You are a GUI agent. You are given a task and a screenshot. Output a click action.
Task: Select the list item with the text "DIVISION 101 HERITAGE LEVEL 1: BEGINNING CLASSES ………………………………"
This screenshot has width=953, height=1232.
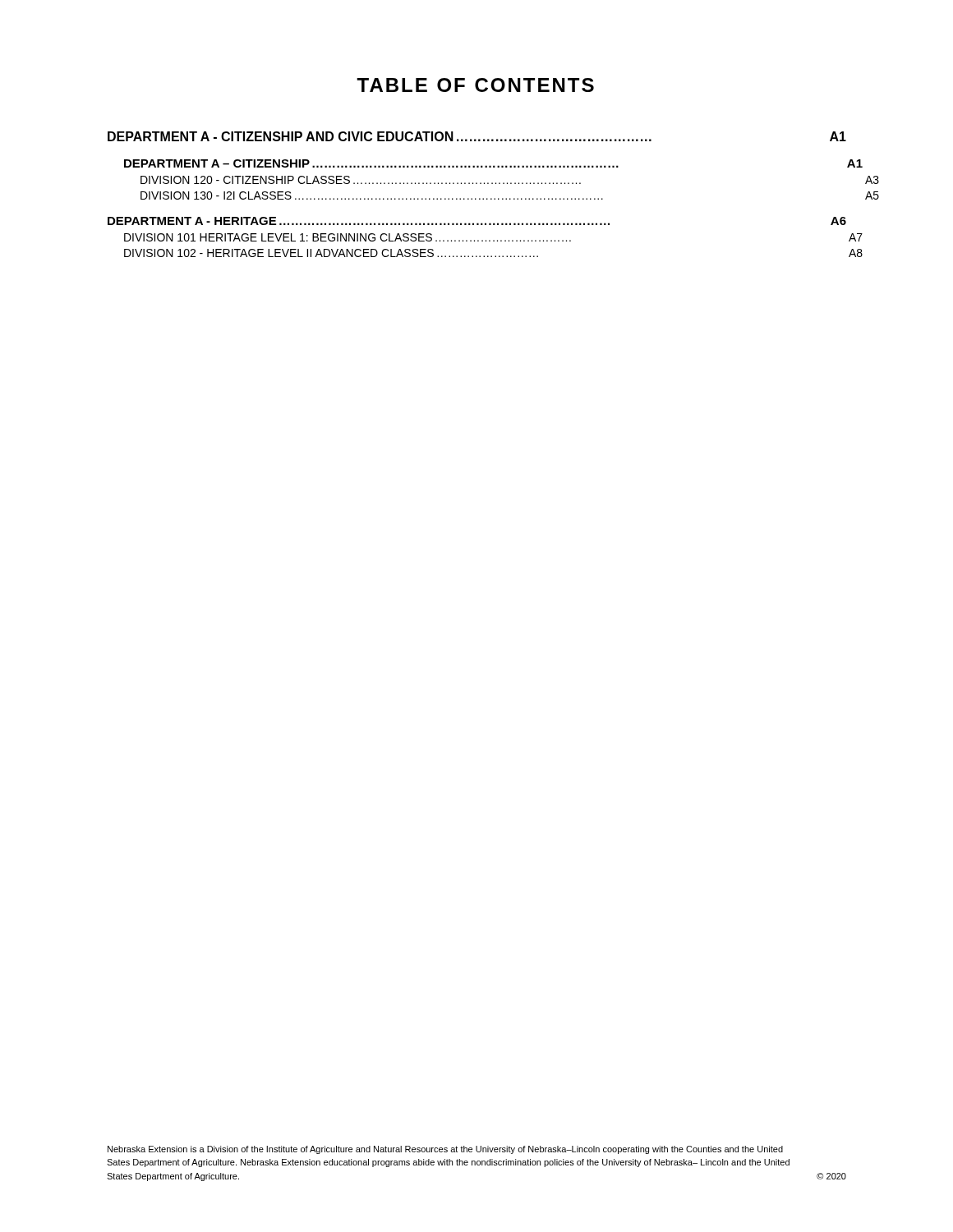485,237
